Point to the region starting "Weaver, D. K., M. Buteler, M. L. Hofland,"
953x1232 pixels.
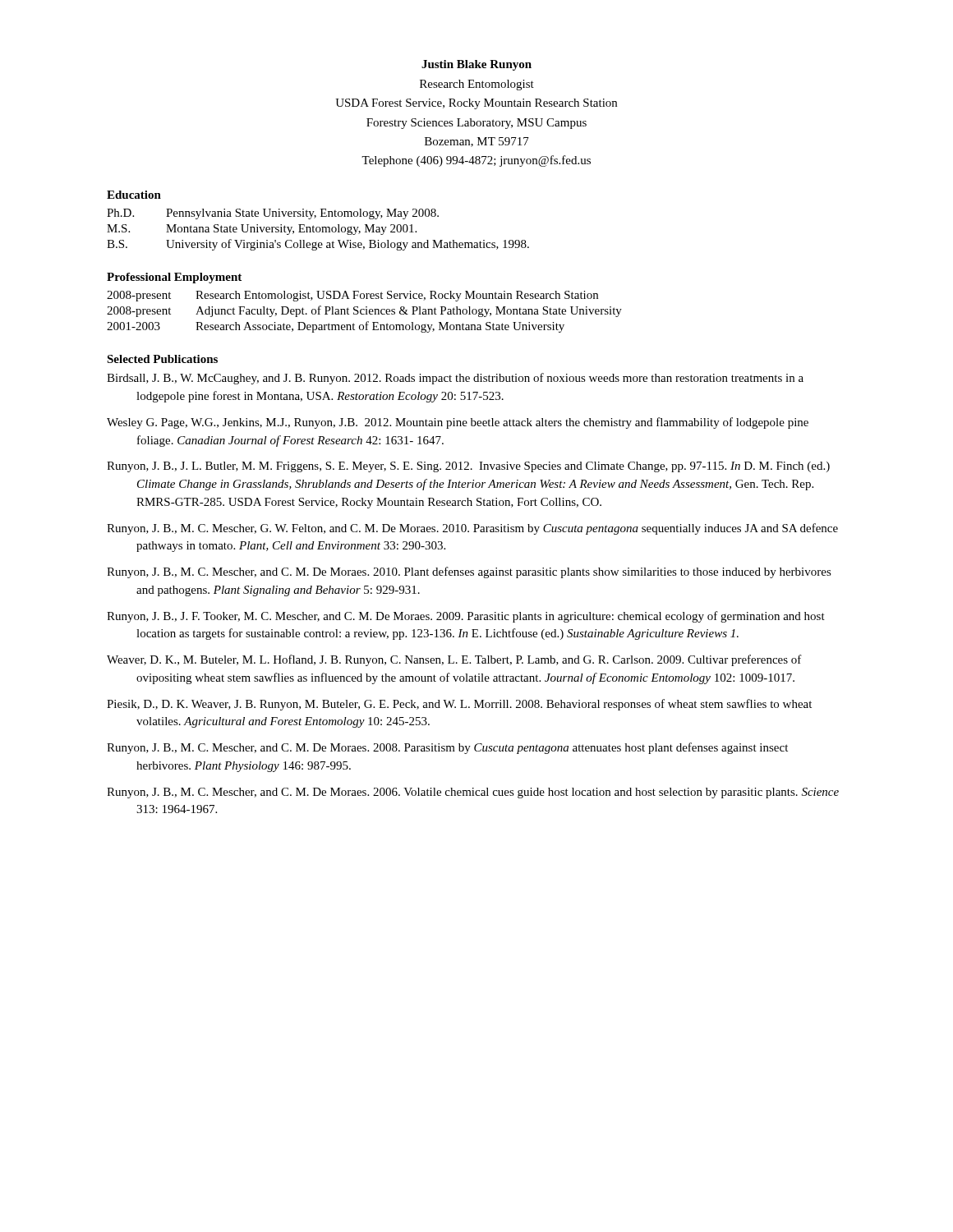454,668
